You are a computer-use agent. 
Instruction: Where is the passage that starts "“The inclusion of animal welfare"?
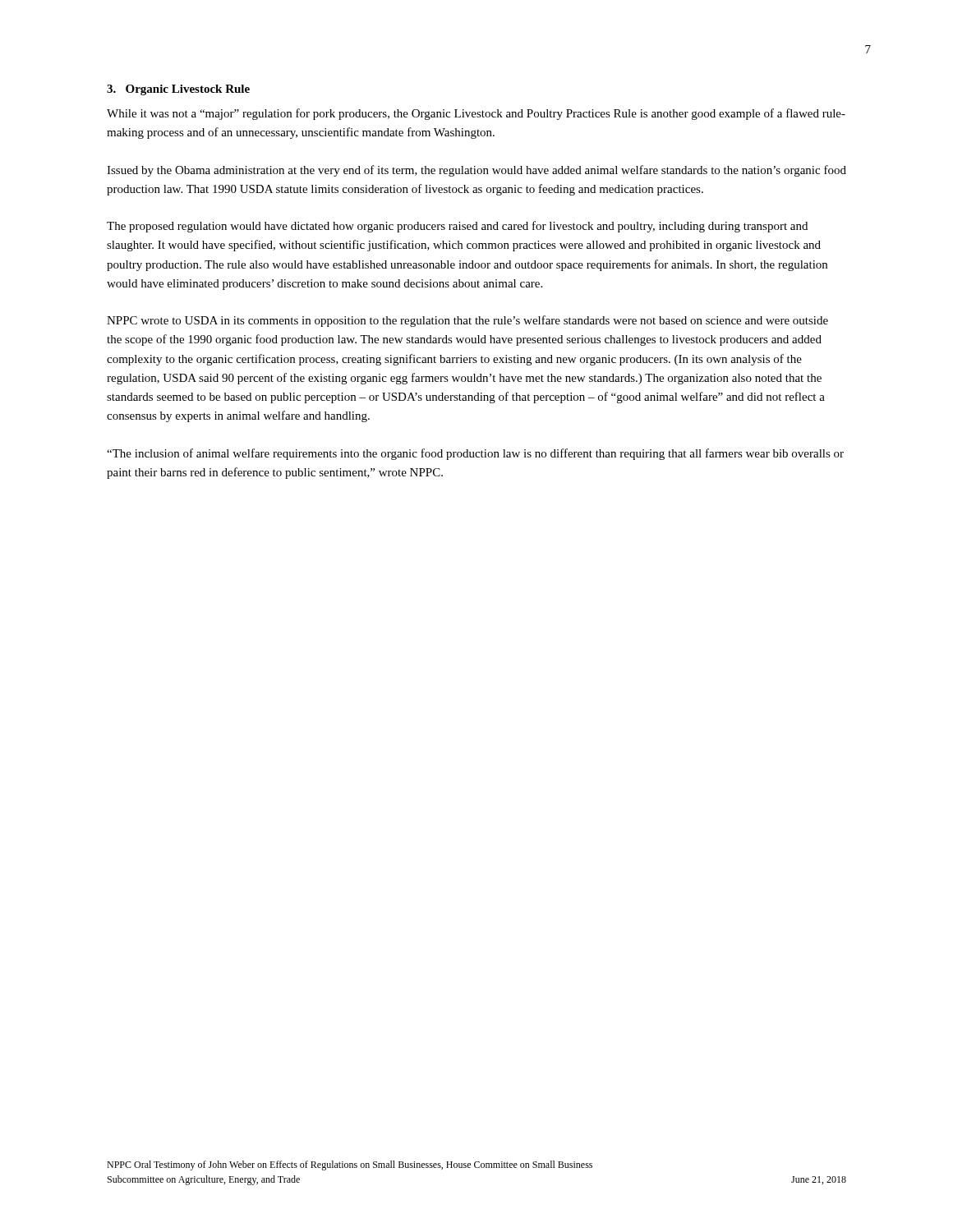(475, 462)
